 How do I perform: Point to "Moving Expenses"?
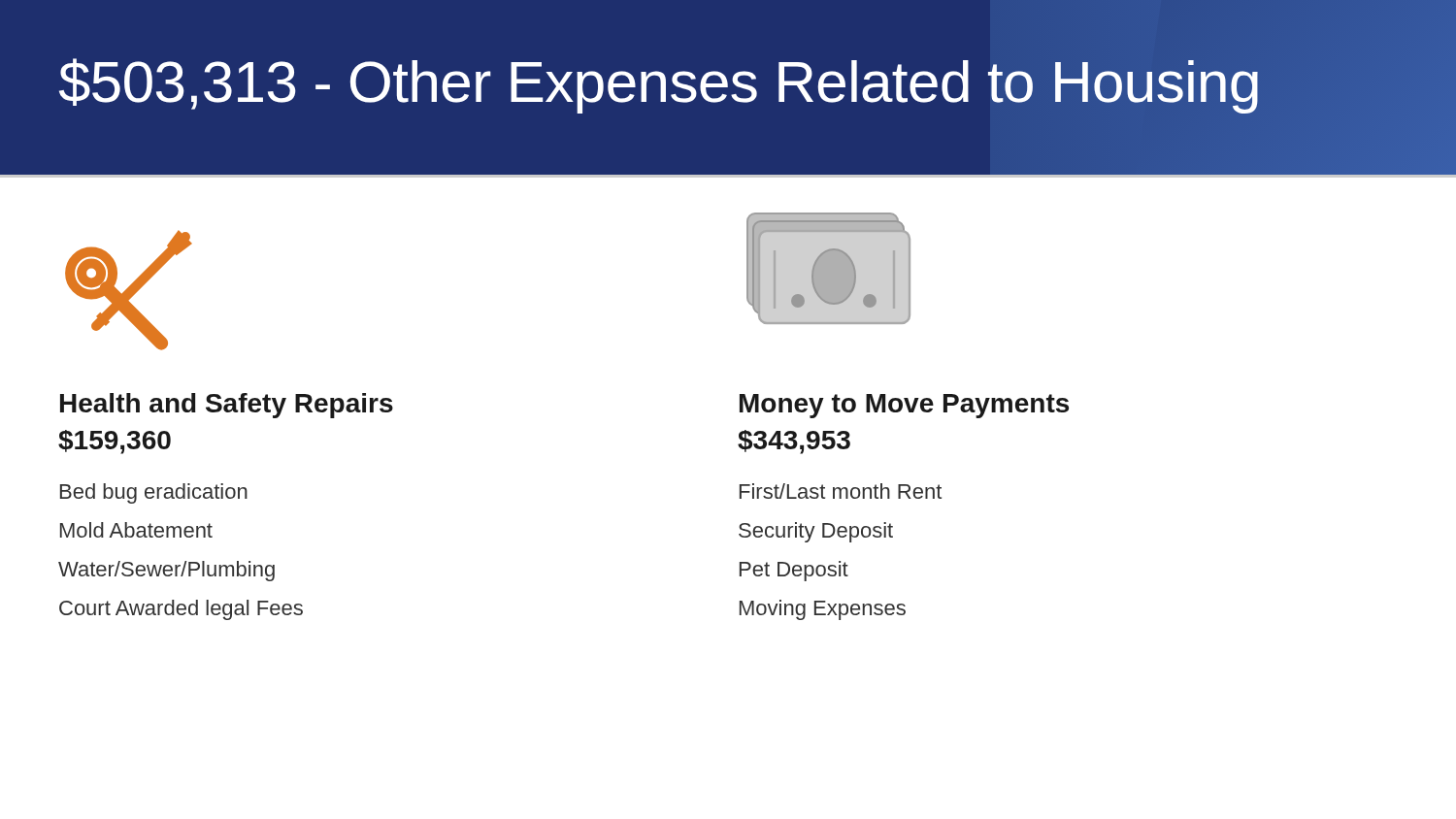point(822,608)
